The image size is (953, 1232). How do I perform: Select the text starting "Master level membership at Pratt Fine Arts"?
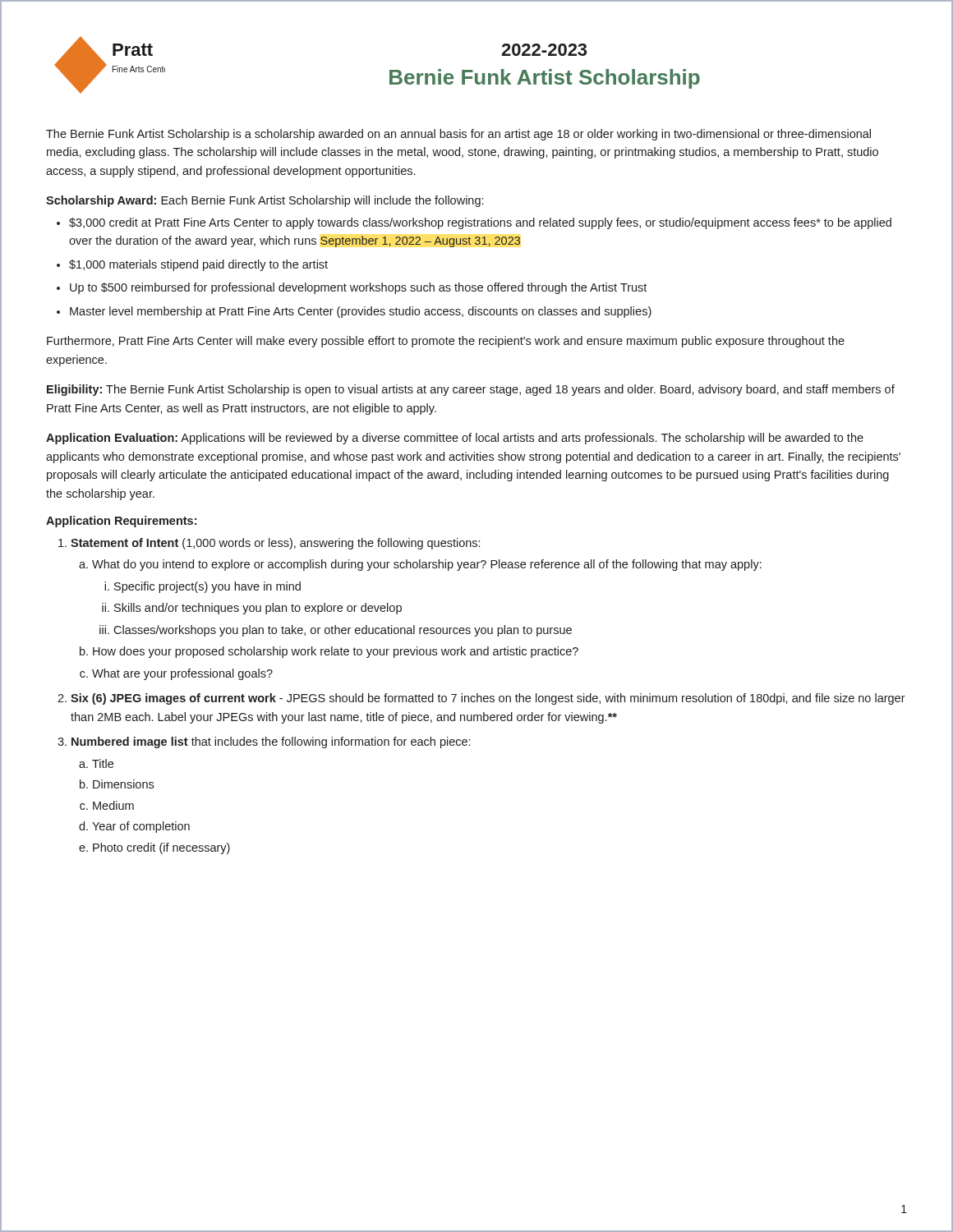[x=360, y=311]
